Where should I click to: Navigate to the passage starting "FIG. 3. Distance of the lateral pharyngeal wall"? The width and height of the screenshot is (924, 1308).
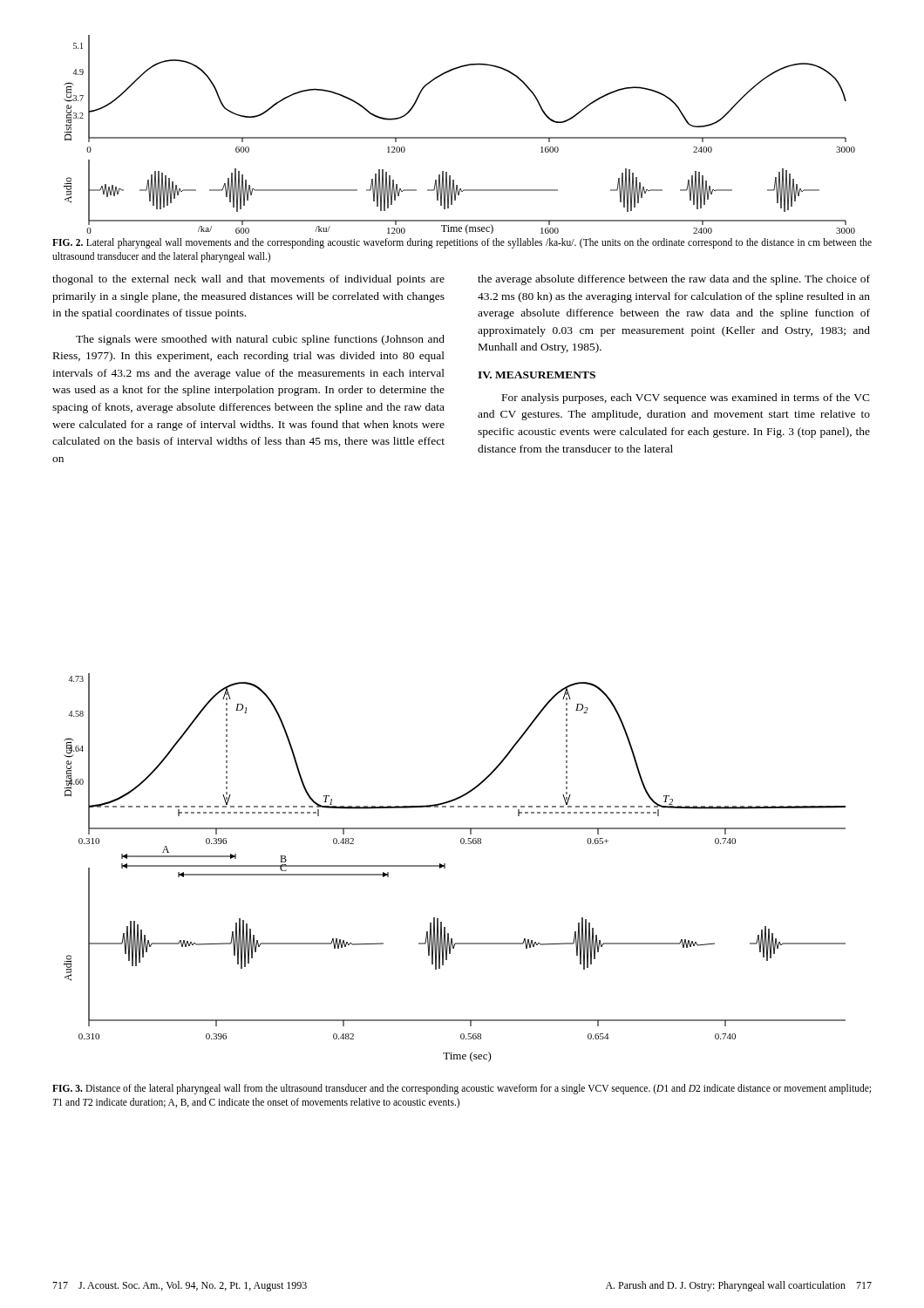pos(462,1095)
